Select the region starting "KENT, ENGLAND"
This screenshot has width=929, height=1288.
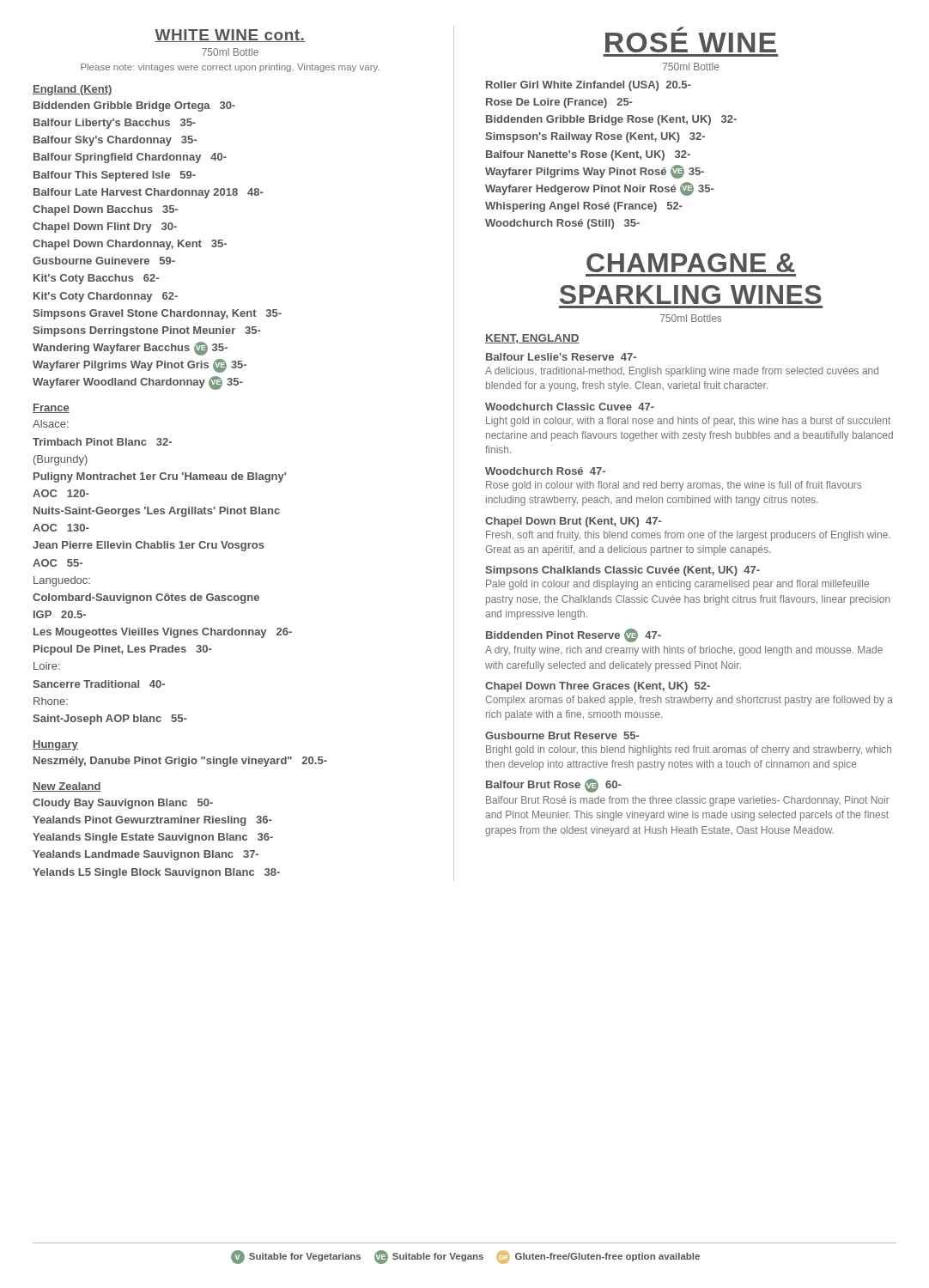[x=532, y=338]
